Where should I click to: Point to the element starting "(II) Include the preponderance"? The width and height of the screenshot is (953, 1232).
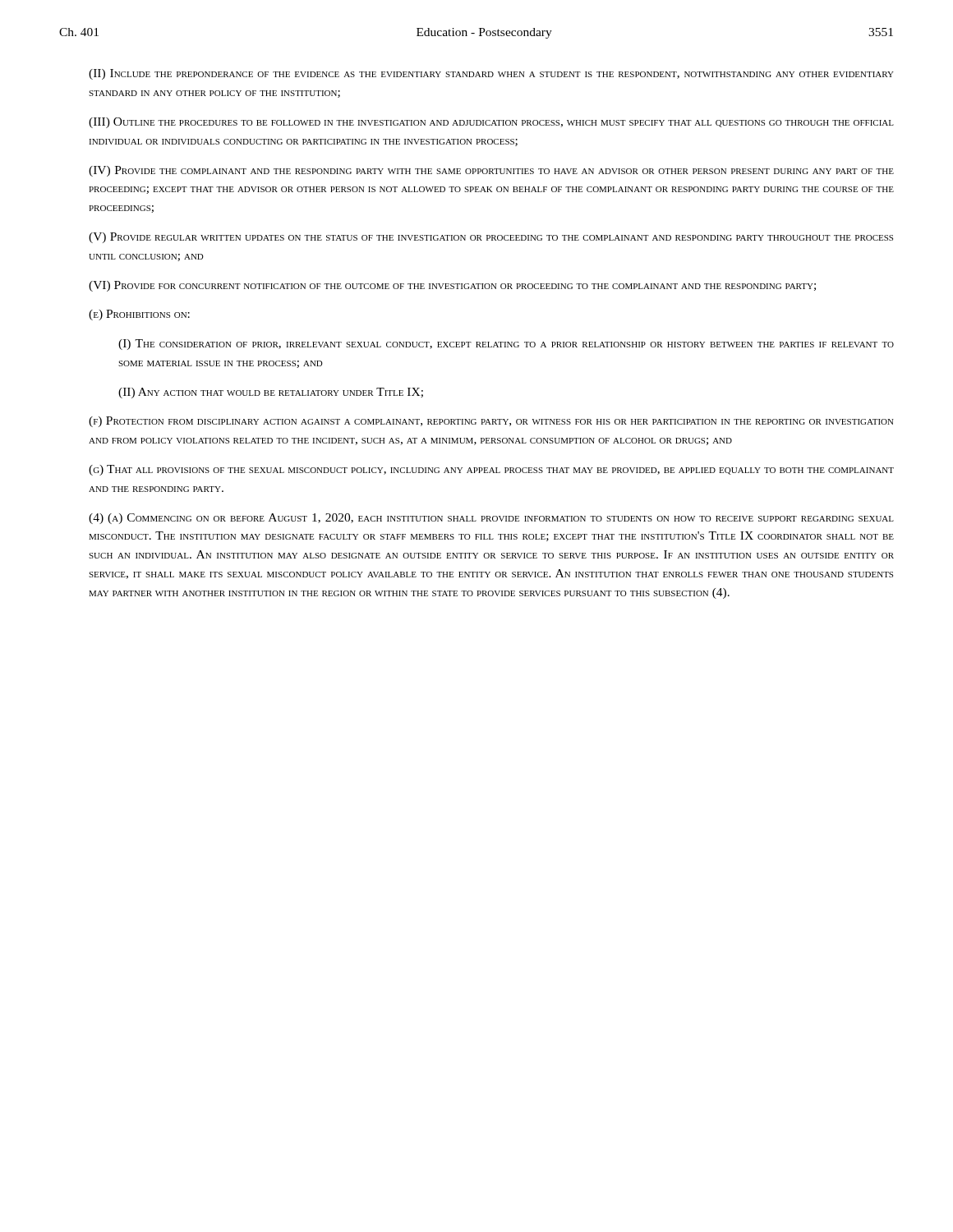pyautogui.click(x=491, y=82)
